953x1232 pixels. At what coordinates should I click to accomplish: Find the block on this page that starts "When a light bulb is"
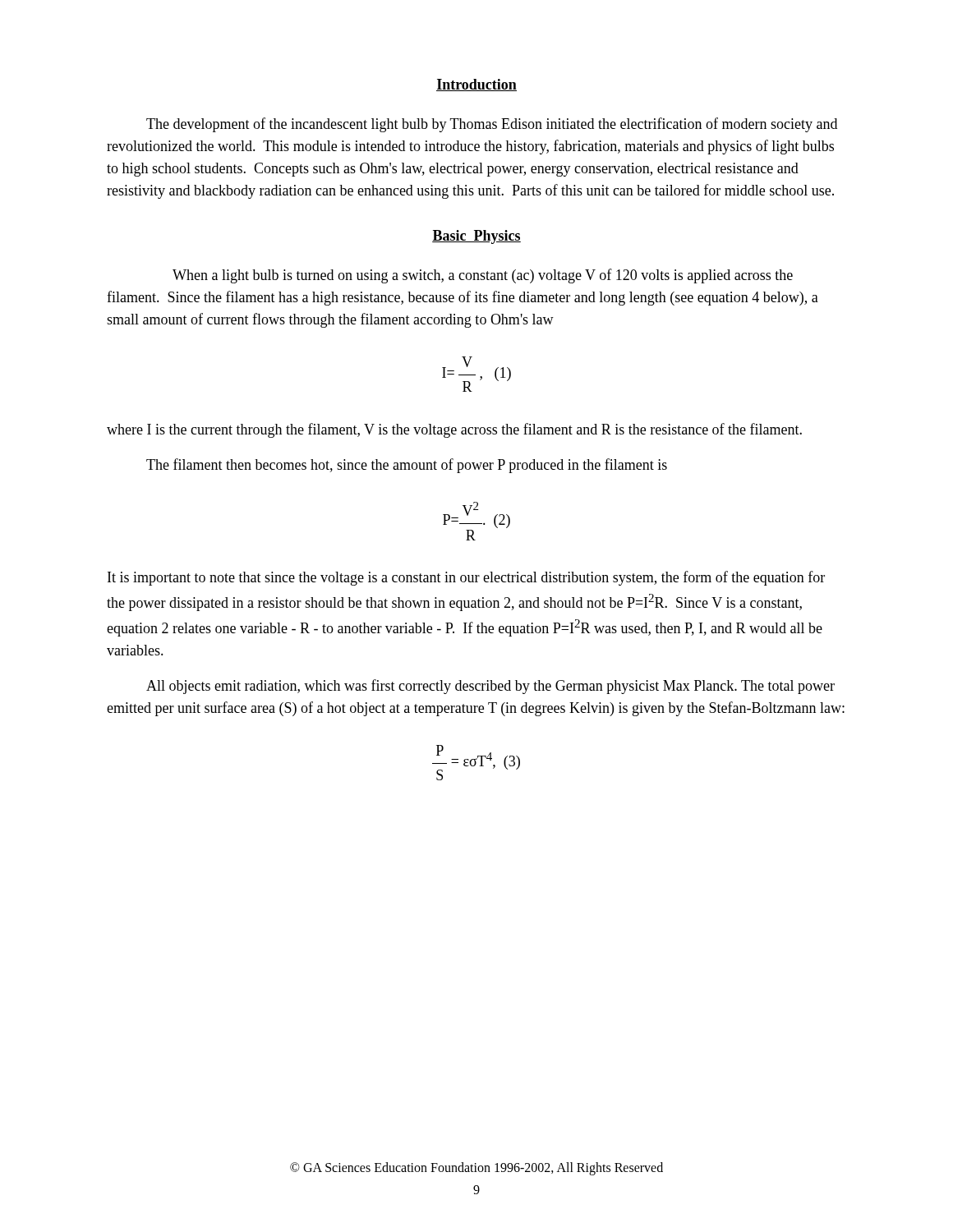[462, 297]
